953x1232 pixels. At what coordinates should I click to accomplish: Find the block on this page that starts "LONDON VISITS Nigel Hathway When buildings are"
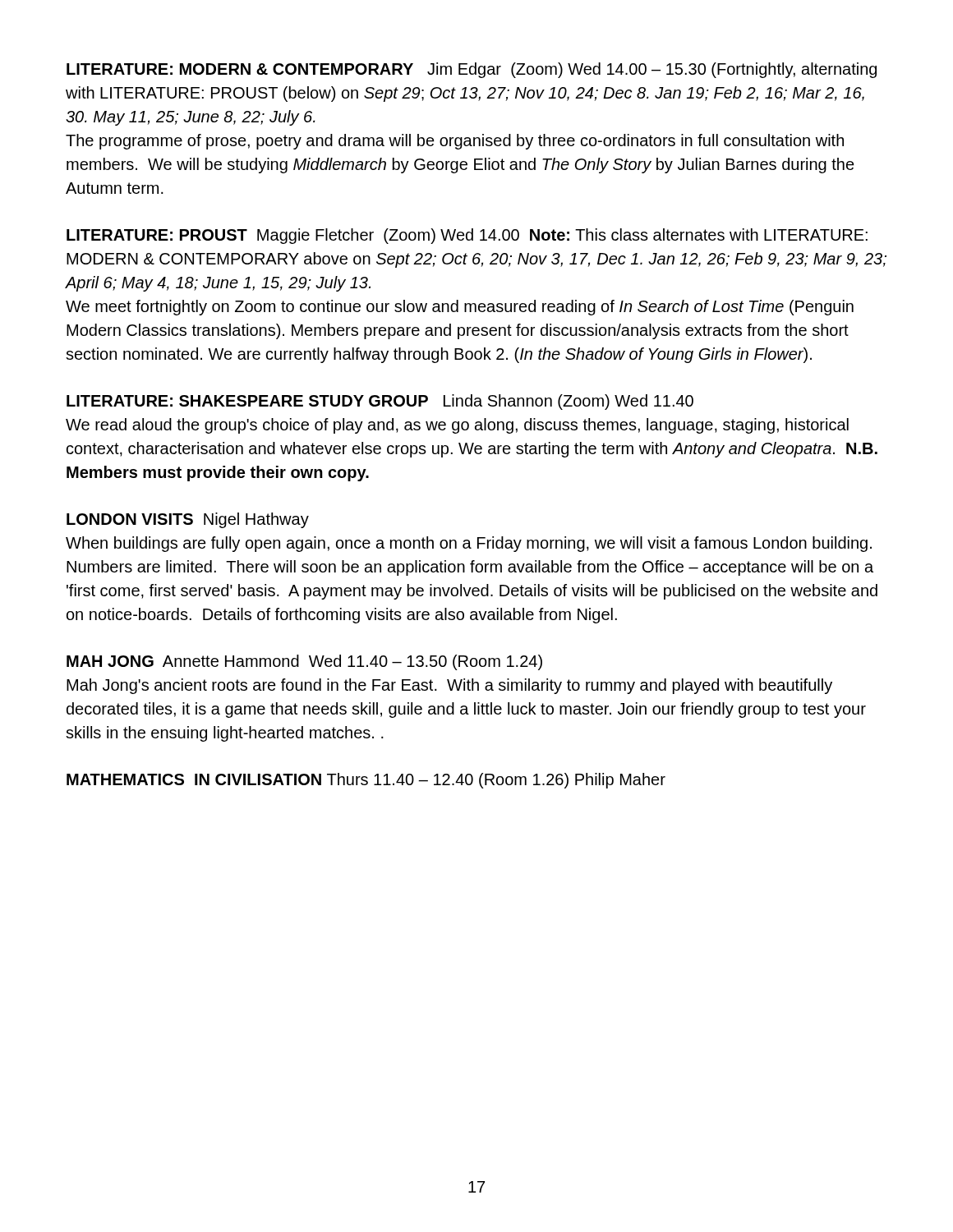coord(472,567)
